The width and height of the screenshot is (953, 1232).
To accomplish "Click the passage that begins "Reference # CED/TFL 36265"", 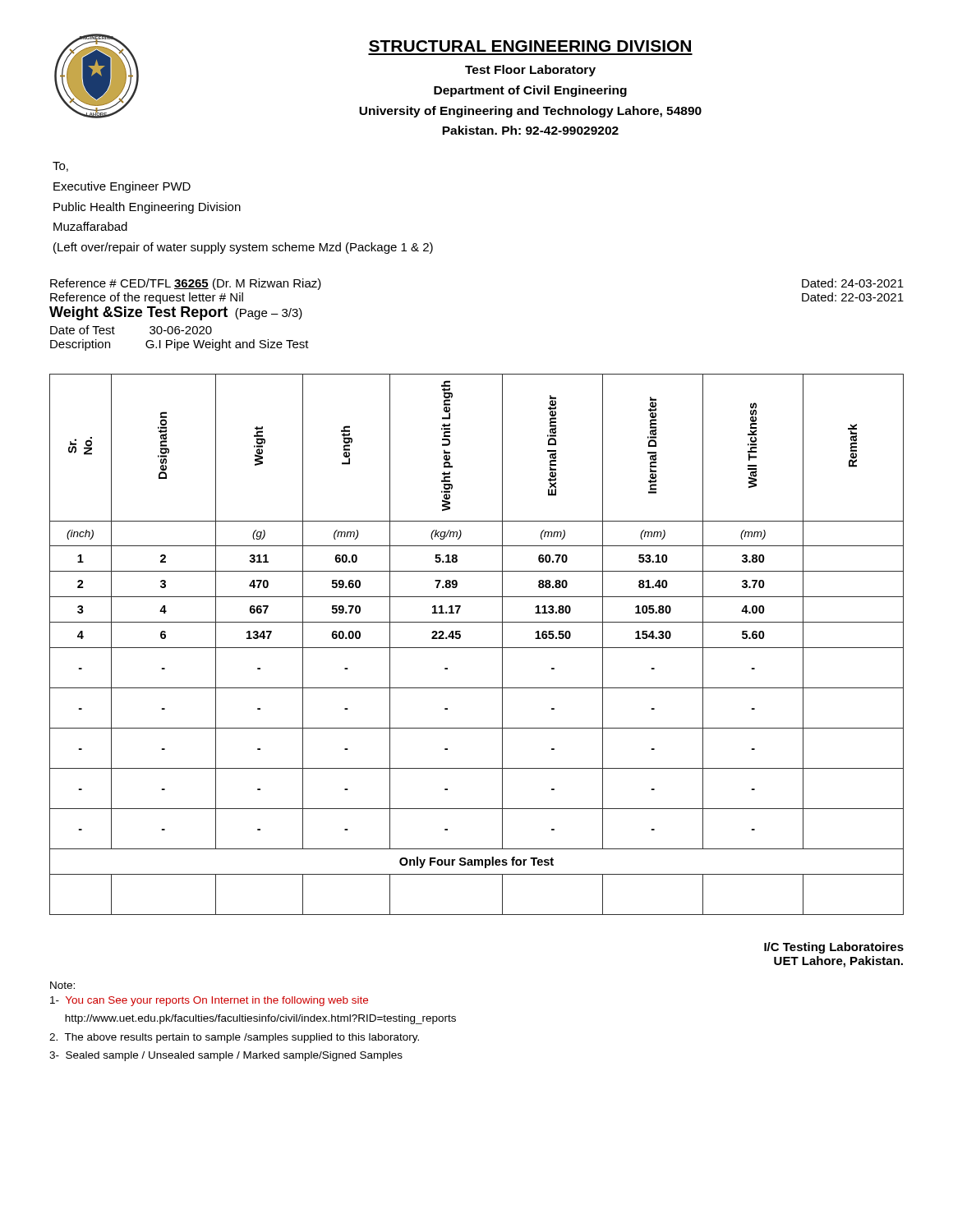I will coord(191,284).
